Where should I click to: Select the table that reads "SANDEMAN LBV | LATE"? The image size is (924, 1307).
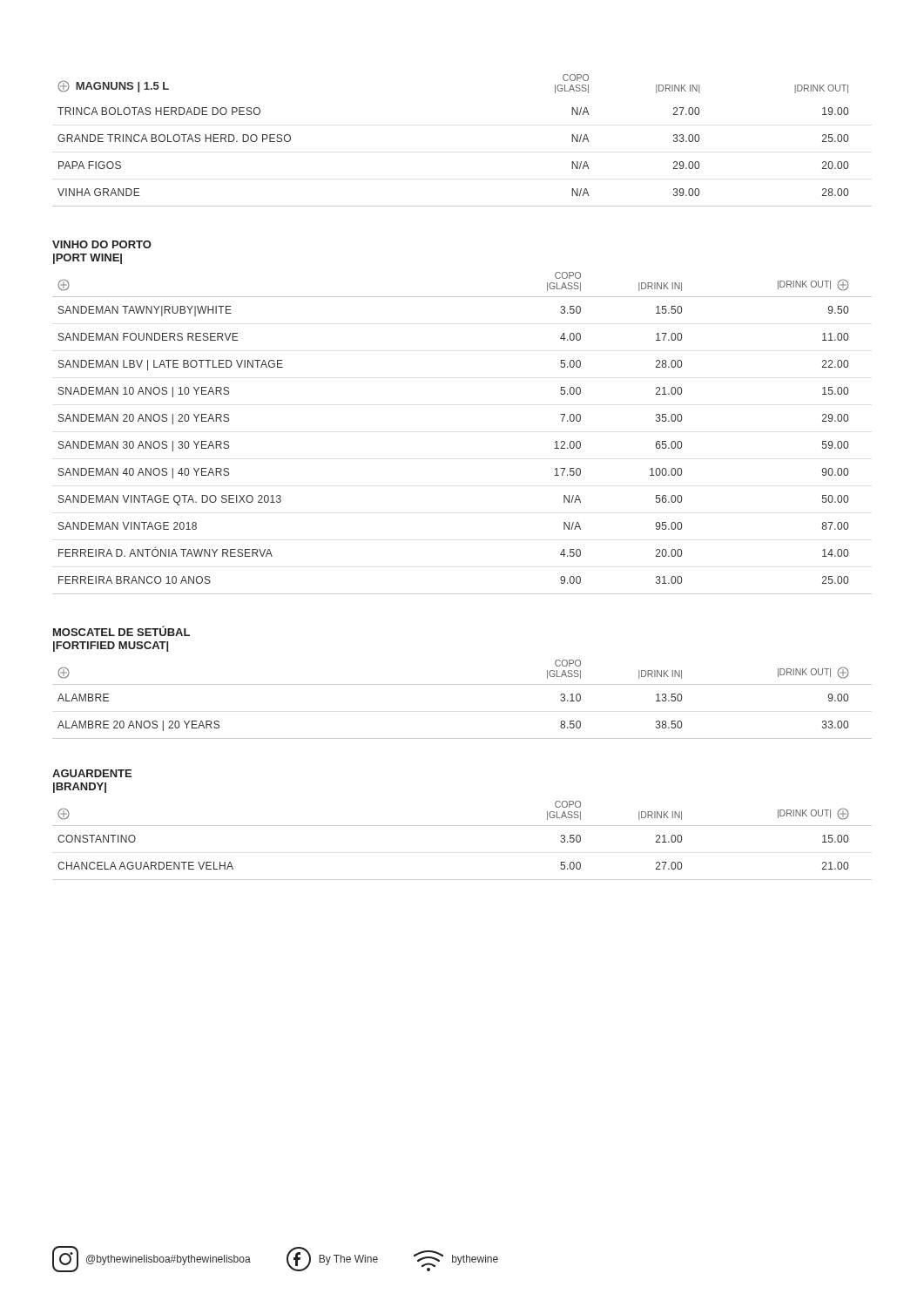pyautogui.click(x=462, y=431)
